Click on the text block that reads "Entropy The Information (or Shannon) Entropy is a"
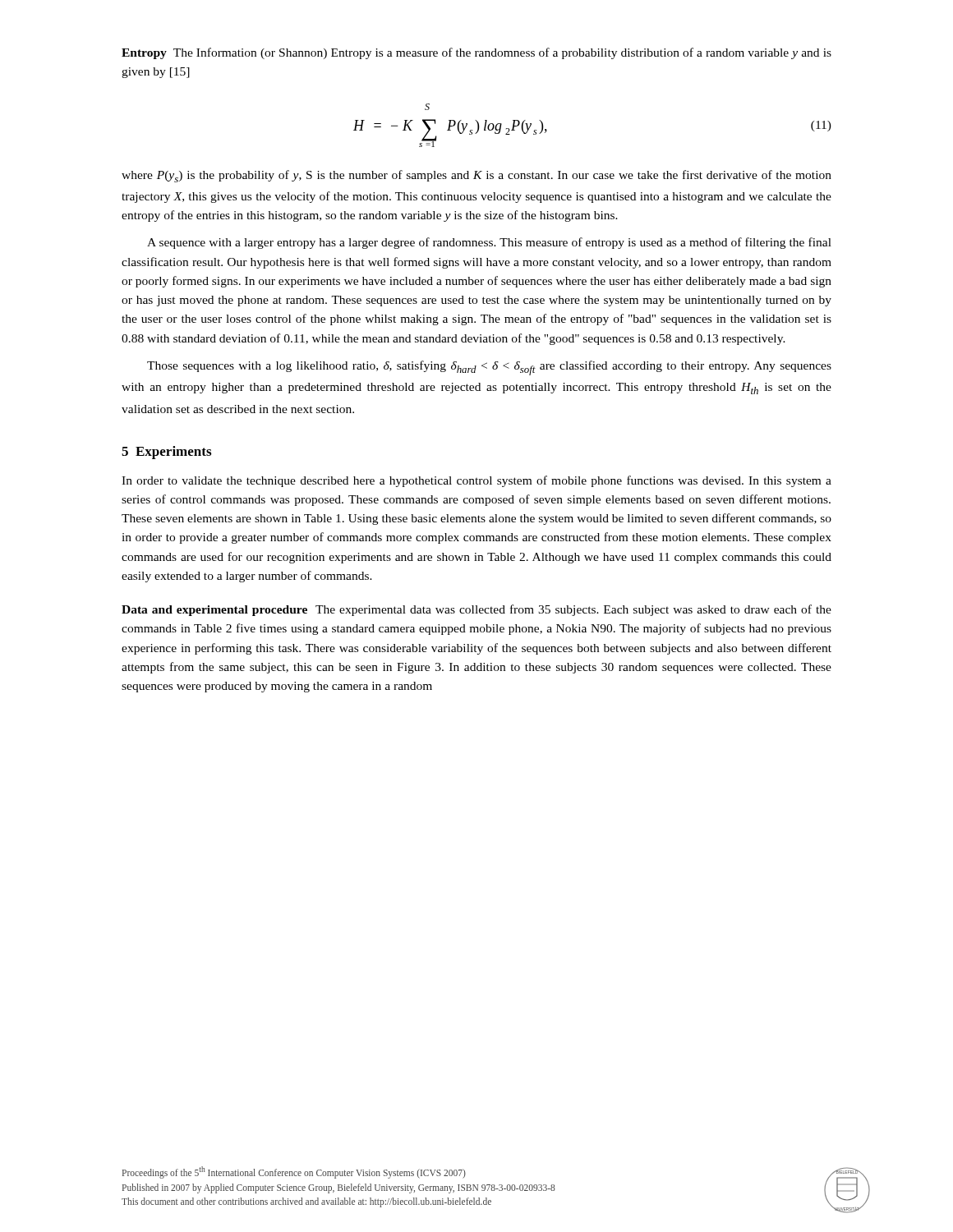Image resolution: width=953 pixels, height=1232 pixels. tap(476, 62)
